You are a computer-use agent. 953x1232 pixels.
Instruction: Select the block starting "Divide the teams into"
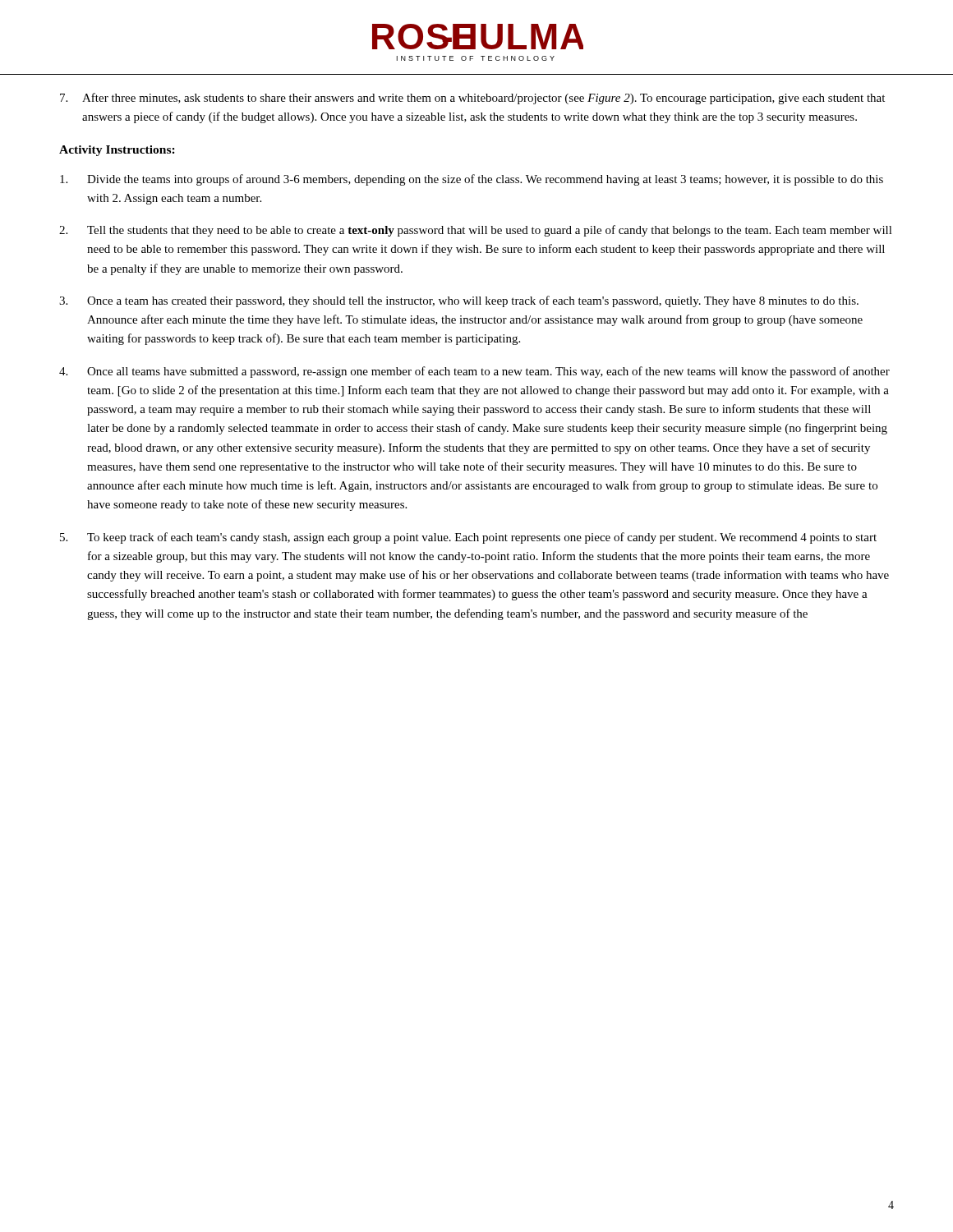476,189
